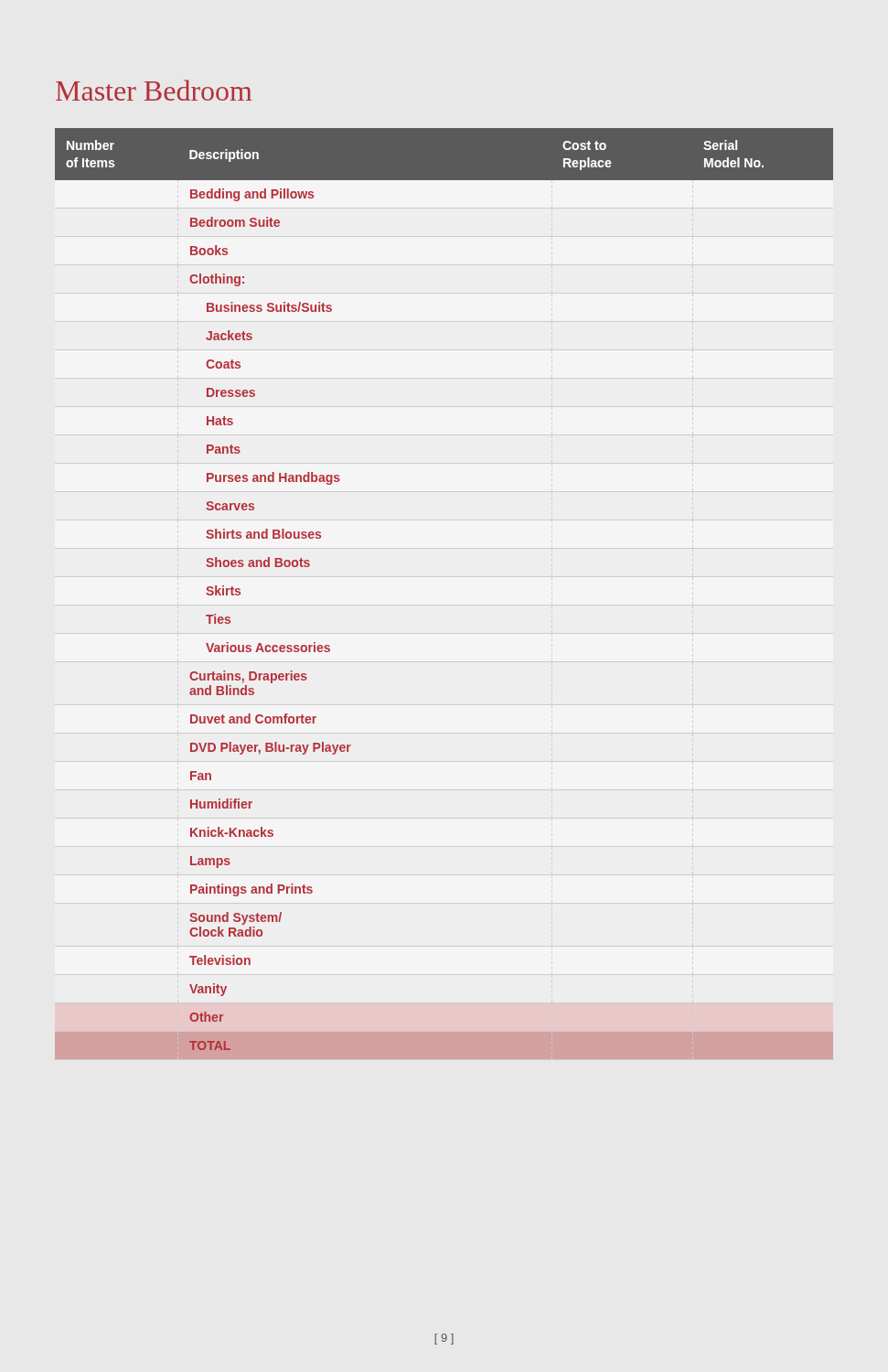
Task: Select the title with the text "Master Bedroom"
Action: (x=154, y=91)
